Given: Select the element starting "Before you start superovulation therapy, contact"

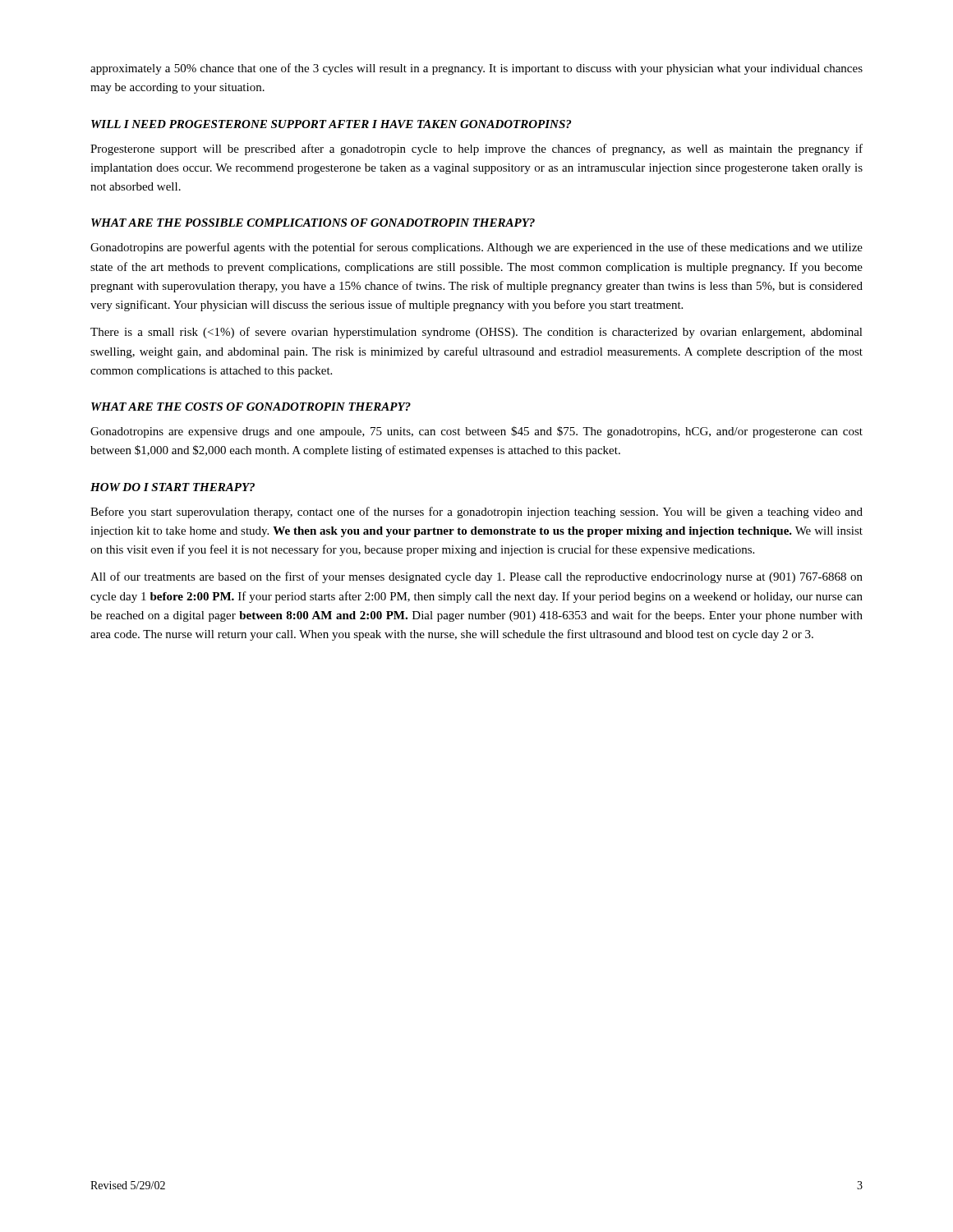Looking at the screenshot, I should (x=476, y=530).
